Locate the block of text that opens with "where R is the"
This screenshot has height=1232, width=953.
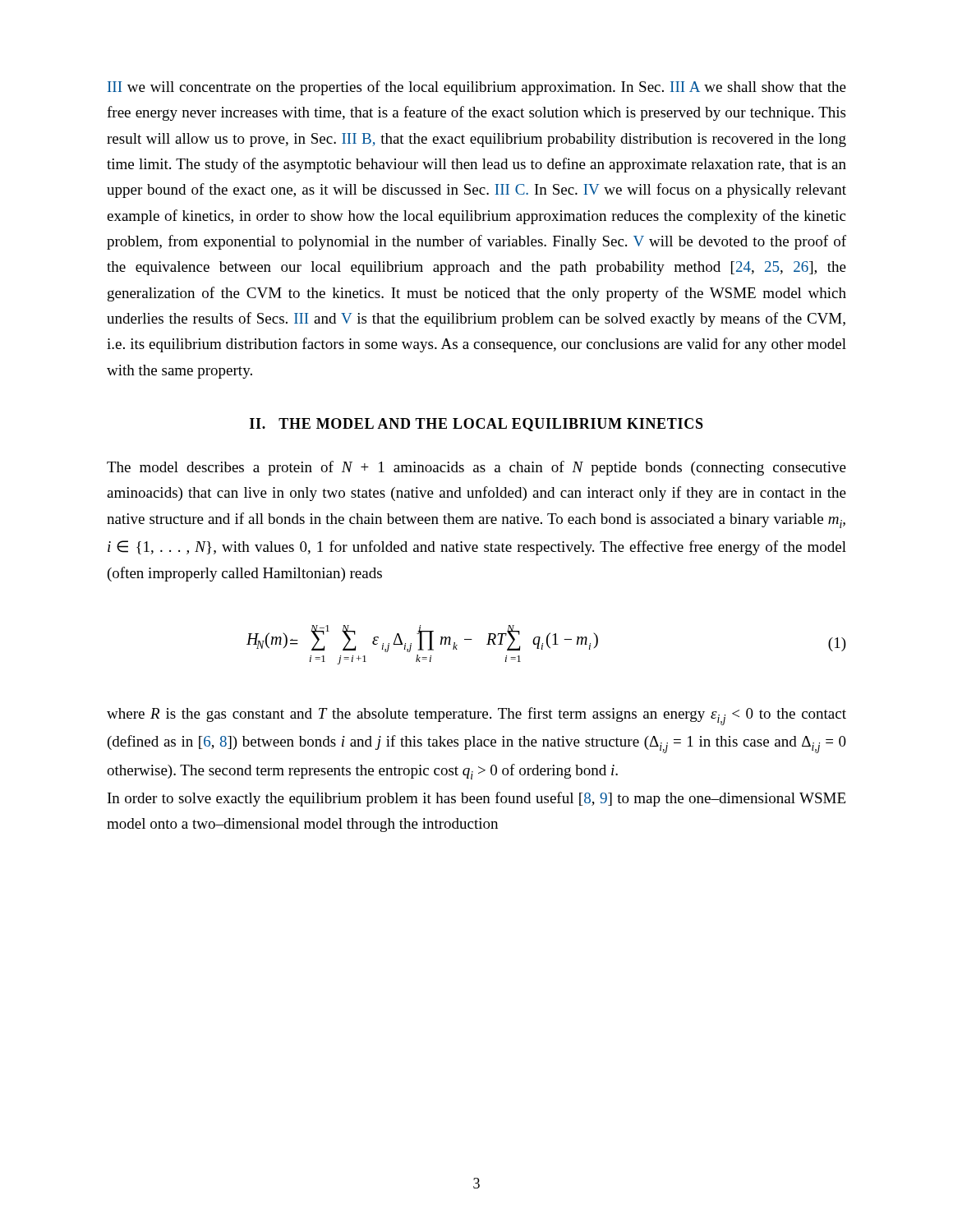(476, 743)
